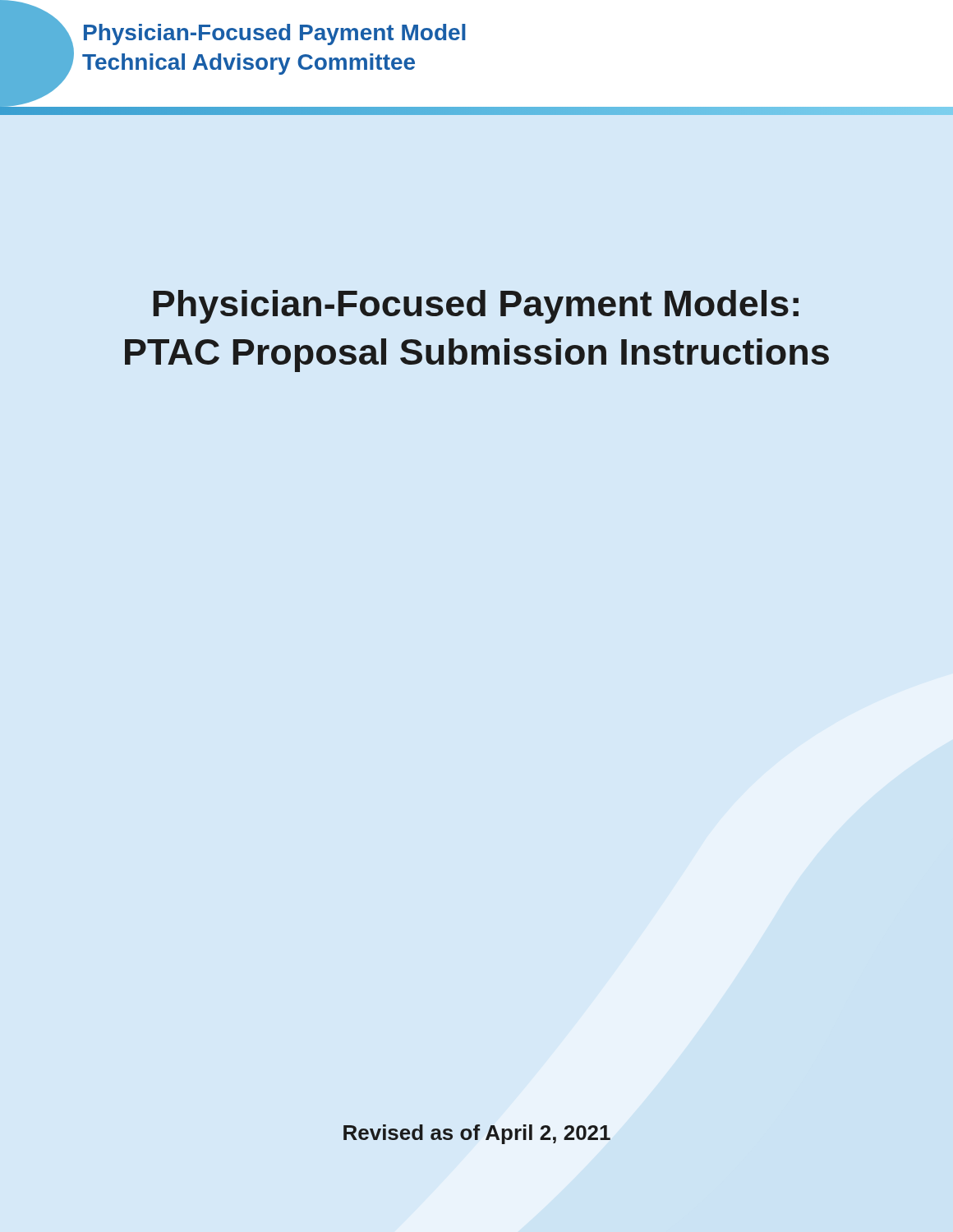This screenshot has height=1232, width=953.
Task: Point to the region starting "Physician-Focused Payment Models:PTAC"
Action: (476, 328)
